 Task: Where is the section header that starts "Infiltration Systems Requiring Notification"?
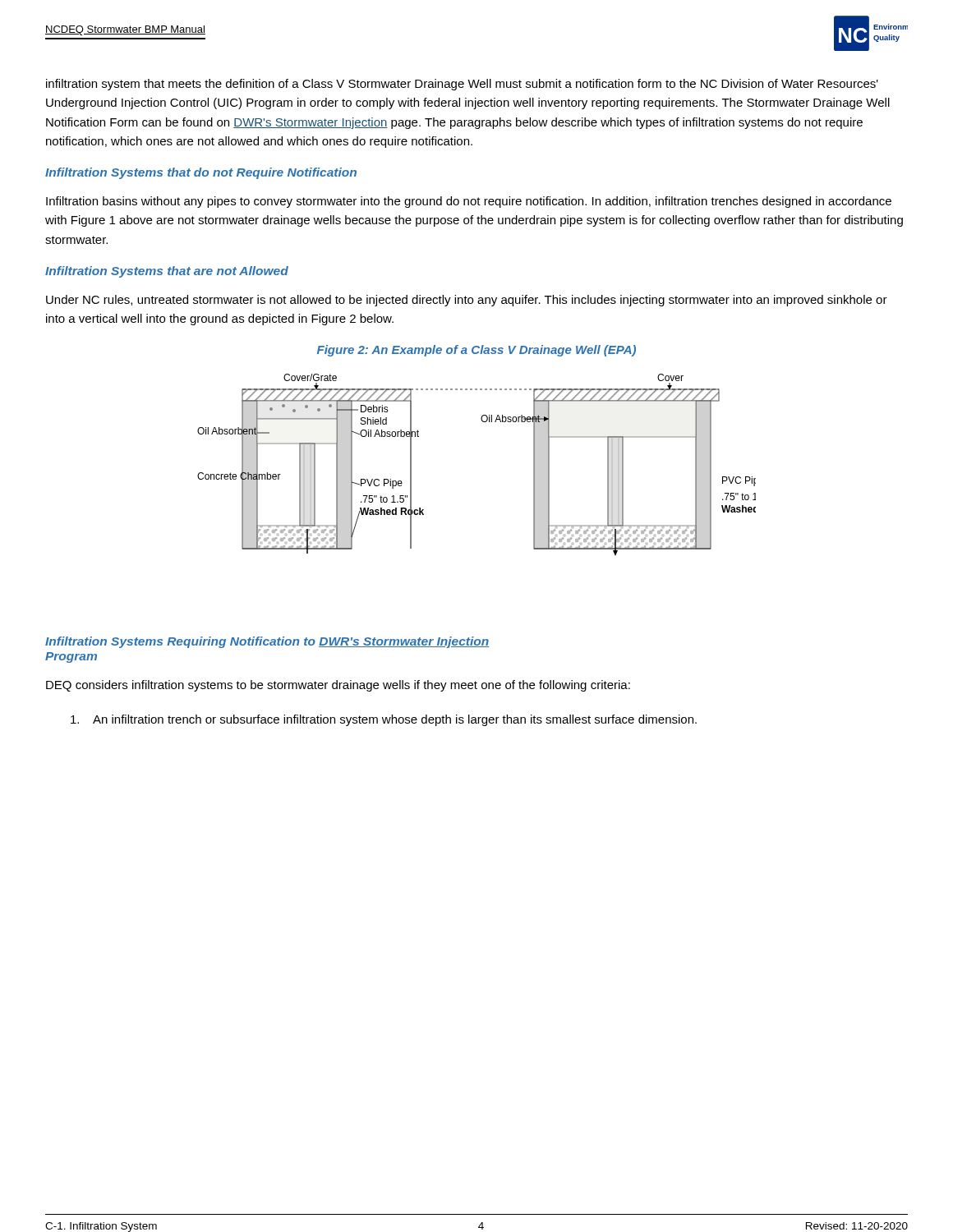tap(267, 649)
